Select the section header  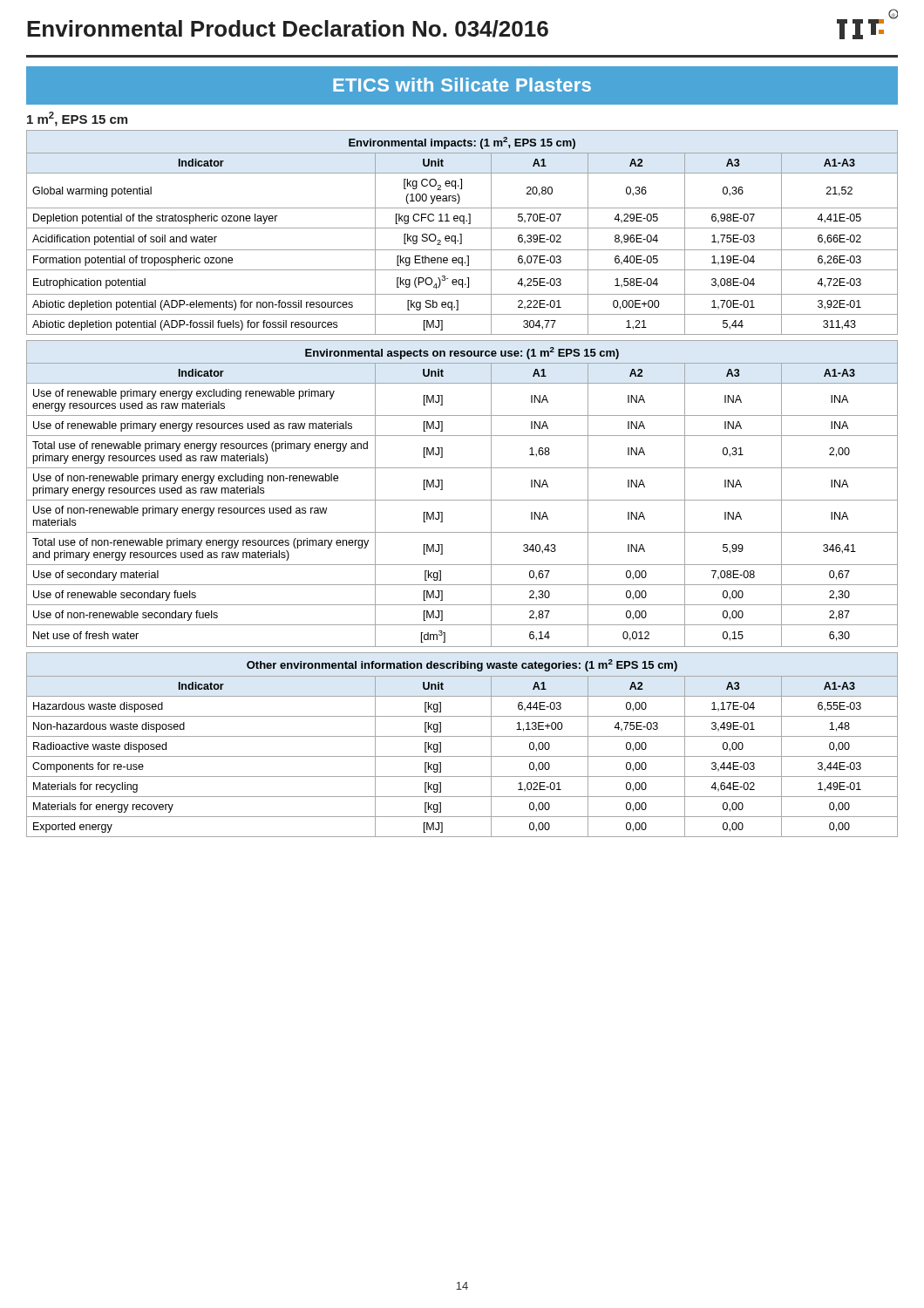pyautogui.click(x=77, y=118)
